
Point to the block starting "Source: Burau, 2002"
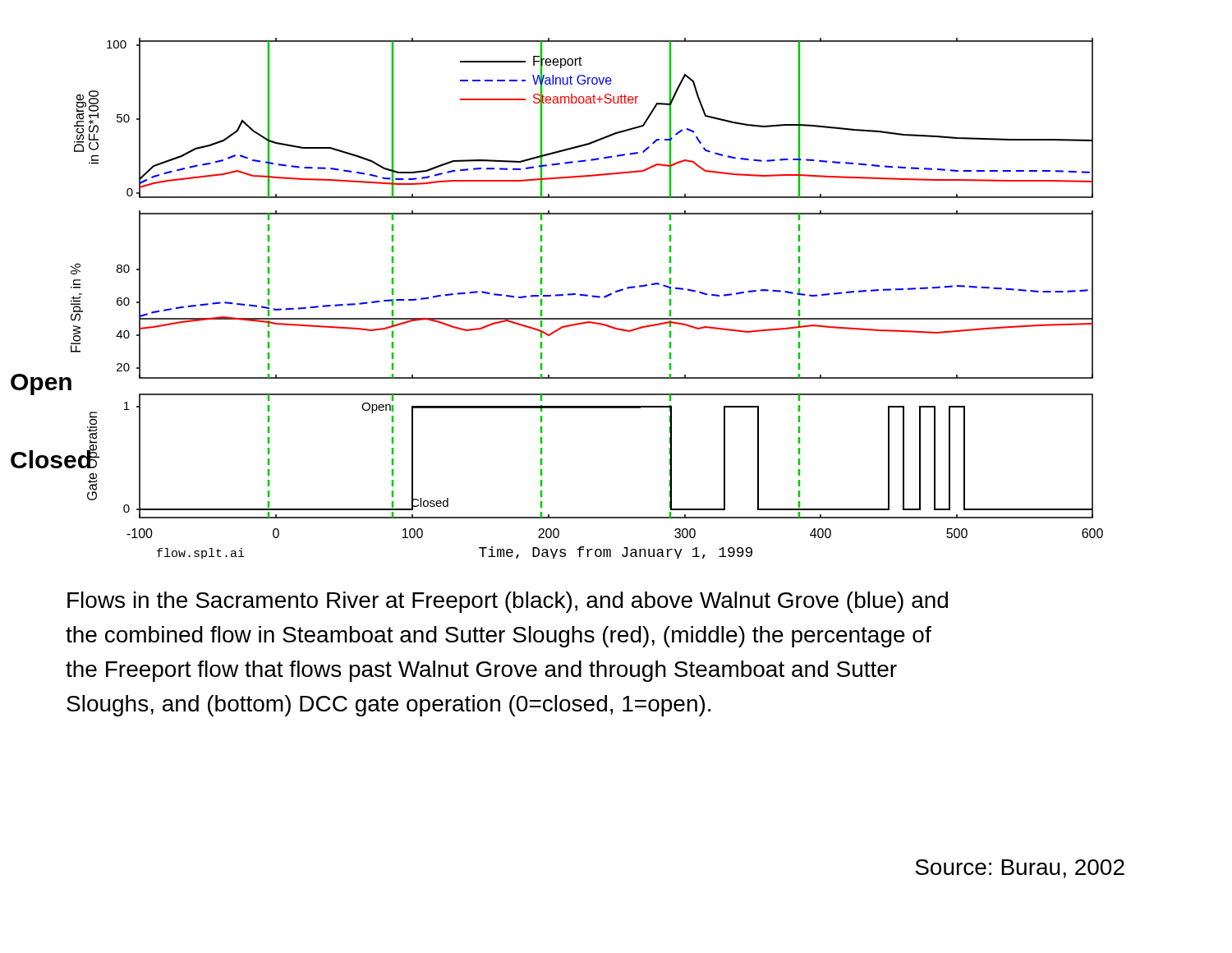click(1020, 867)
